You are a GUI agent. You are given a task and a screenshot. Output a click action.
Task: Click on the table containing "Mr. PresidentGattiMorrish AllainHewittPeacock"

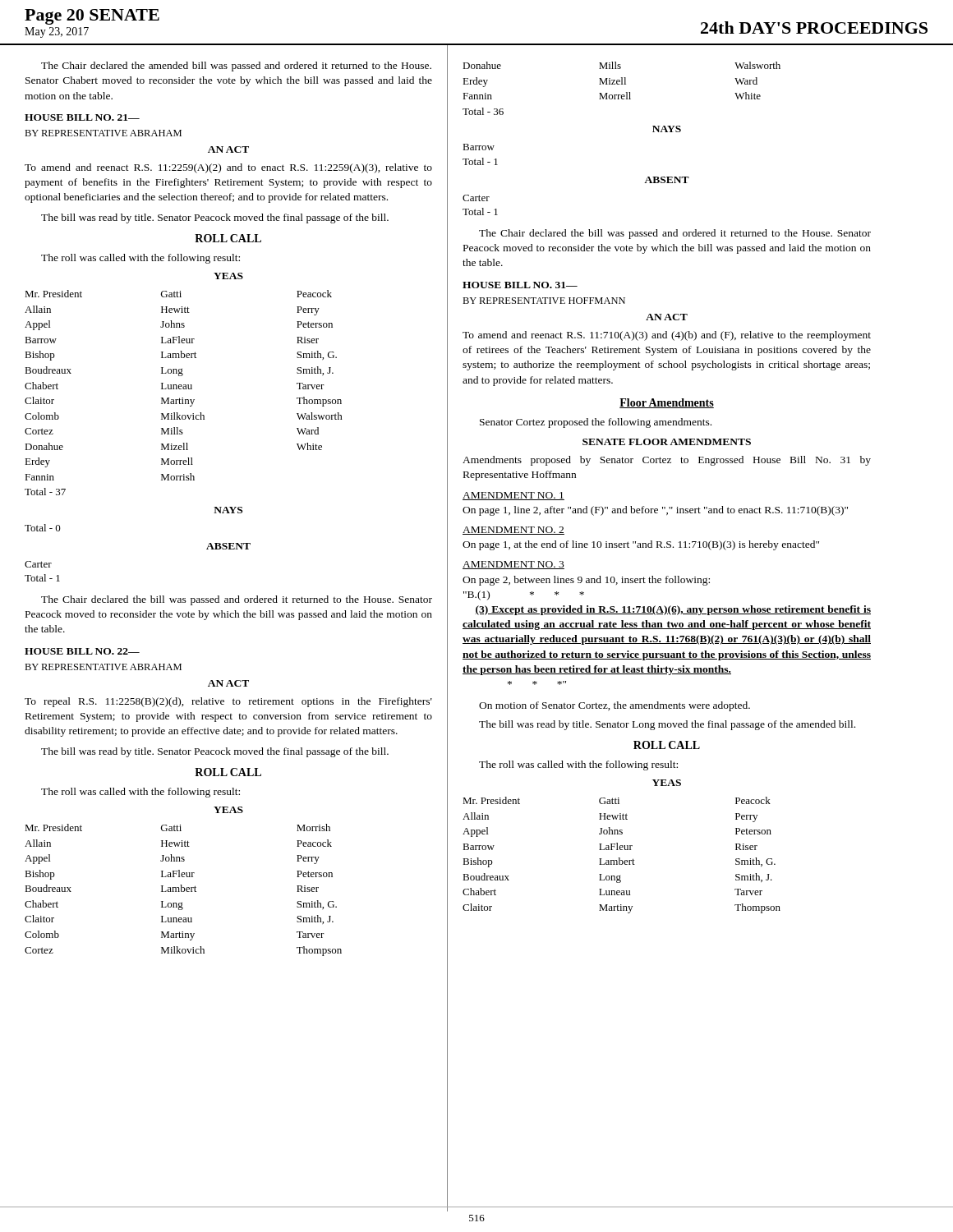(228, 889)
